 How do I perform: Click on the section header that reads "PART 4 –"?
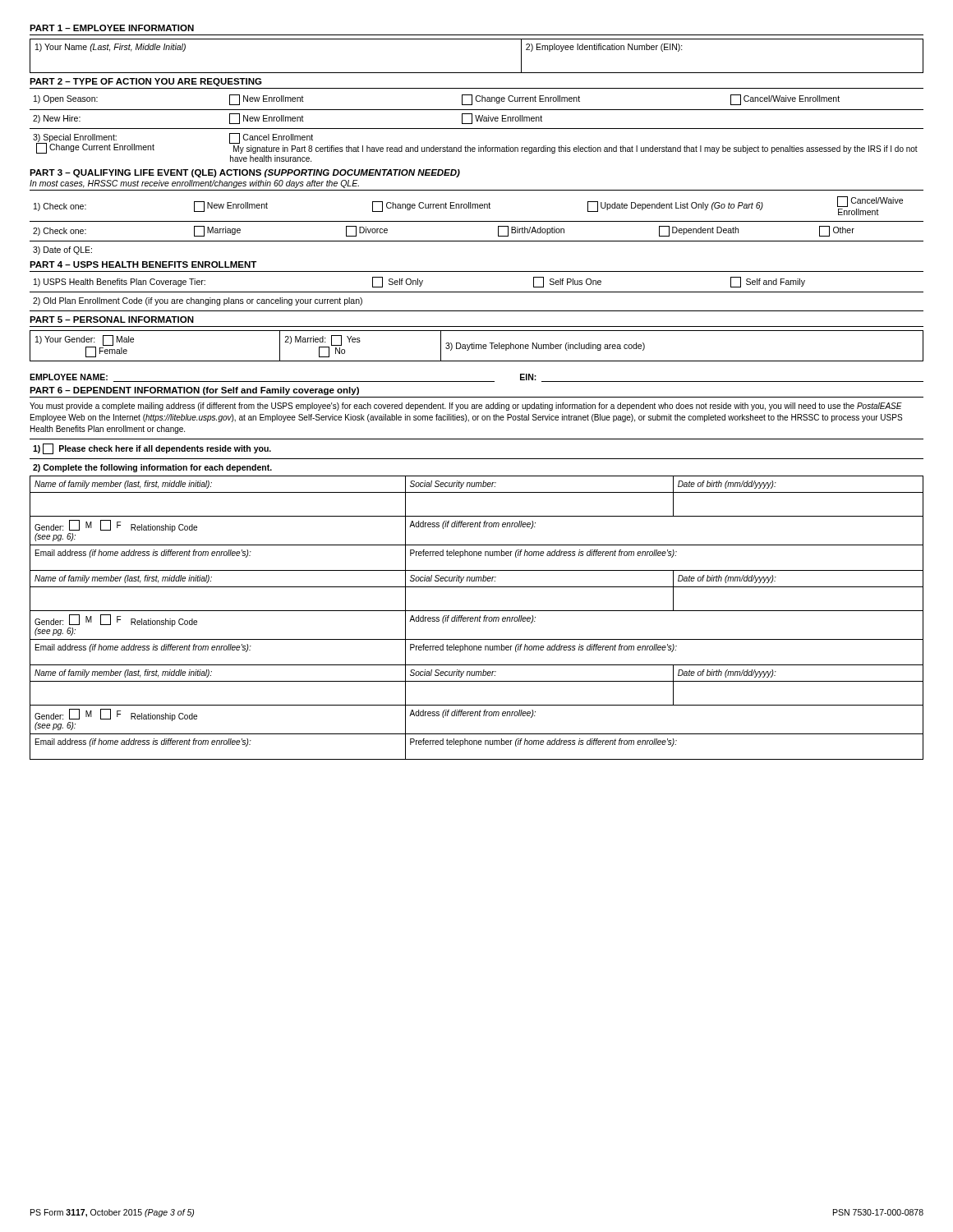tap(143, 264)
